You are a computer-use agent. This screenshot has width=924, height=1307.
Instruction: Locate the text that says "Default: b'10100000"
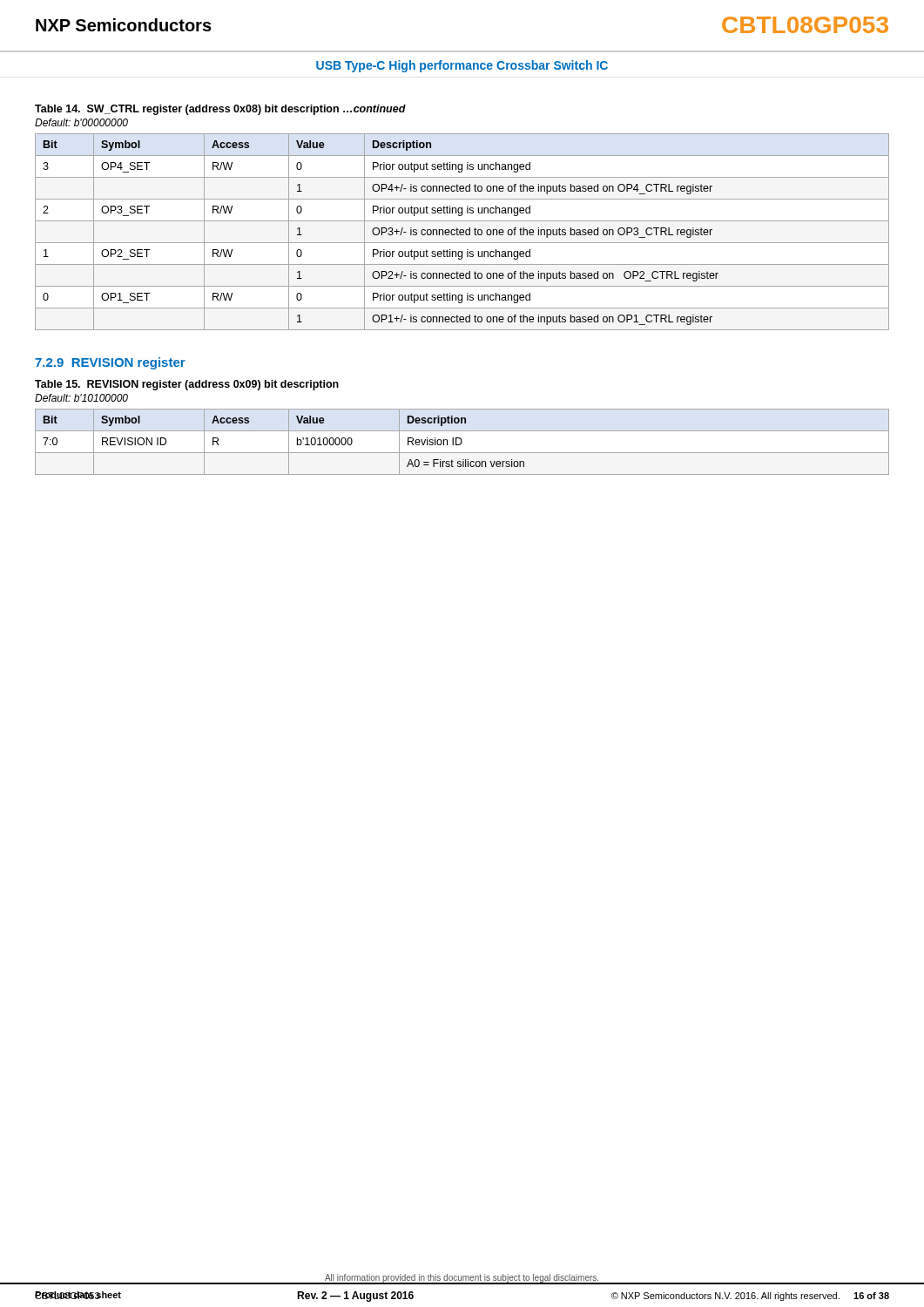point(81,398)
